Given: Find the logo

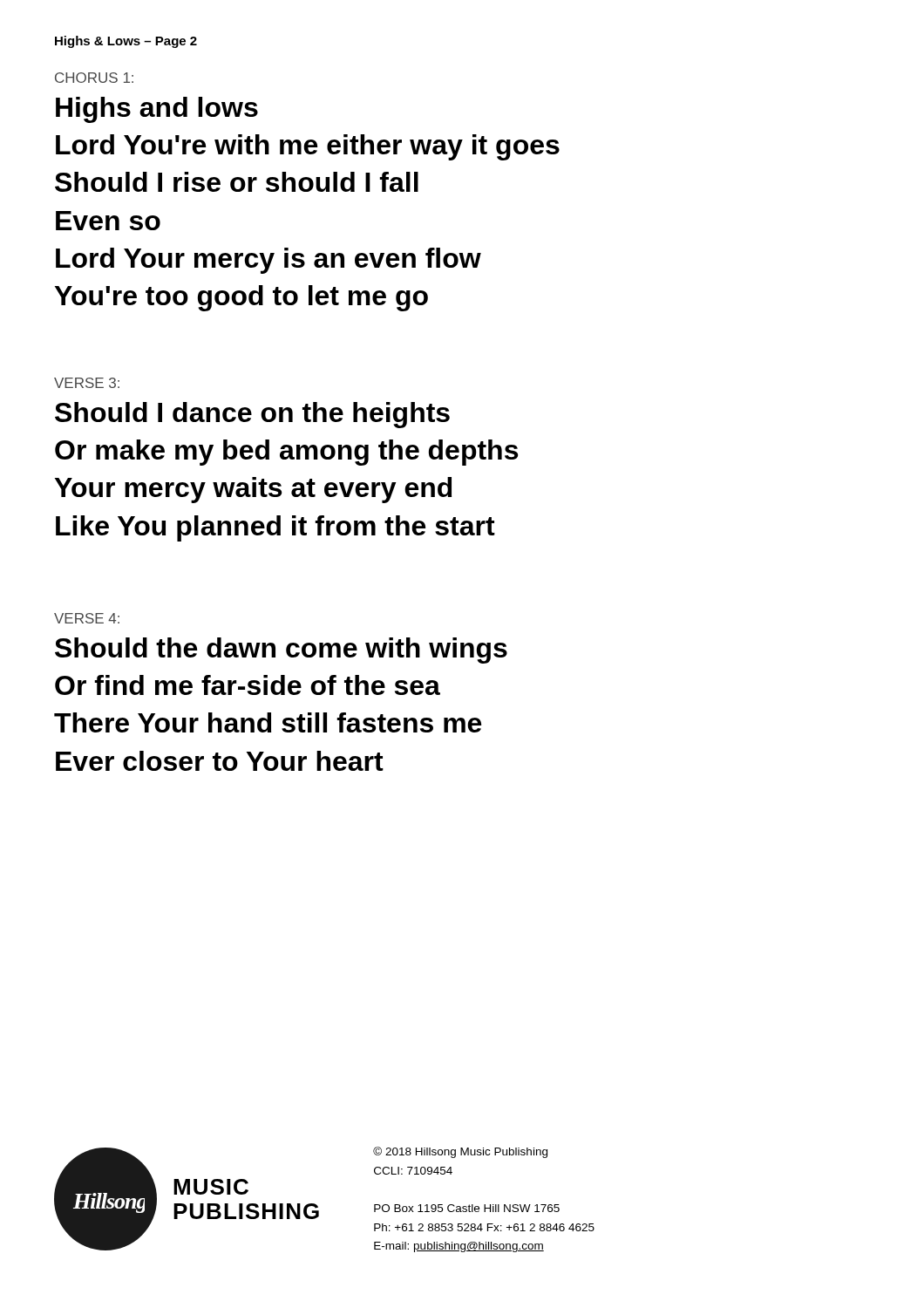Looking at the screenshot, I should (x=188, y=1199).
